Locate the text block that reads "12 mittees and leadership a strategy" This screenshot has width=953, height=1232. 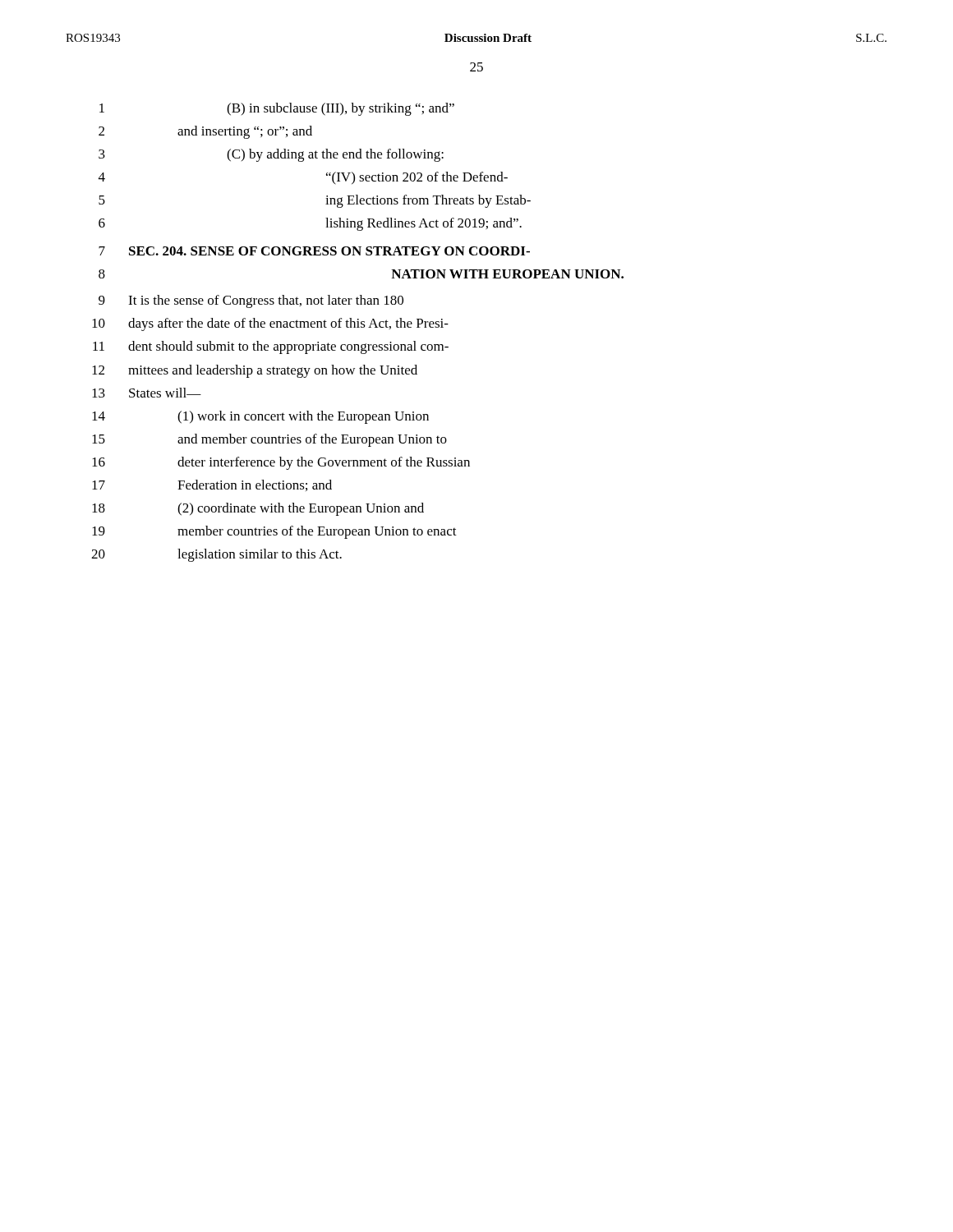click(255, 371)
